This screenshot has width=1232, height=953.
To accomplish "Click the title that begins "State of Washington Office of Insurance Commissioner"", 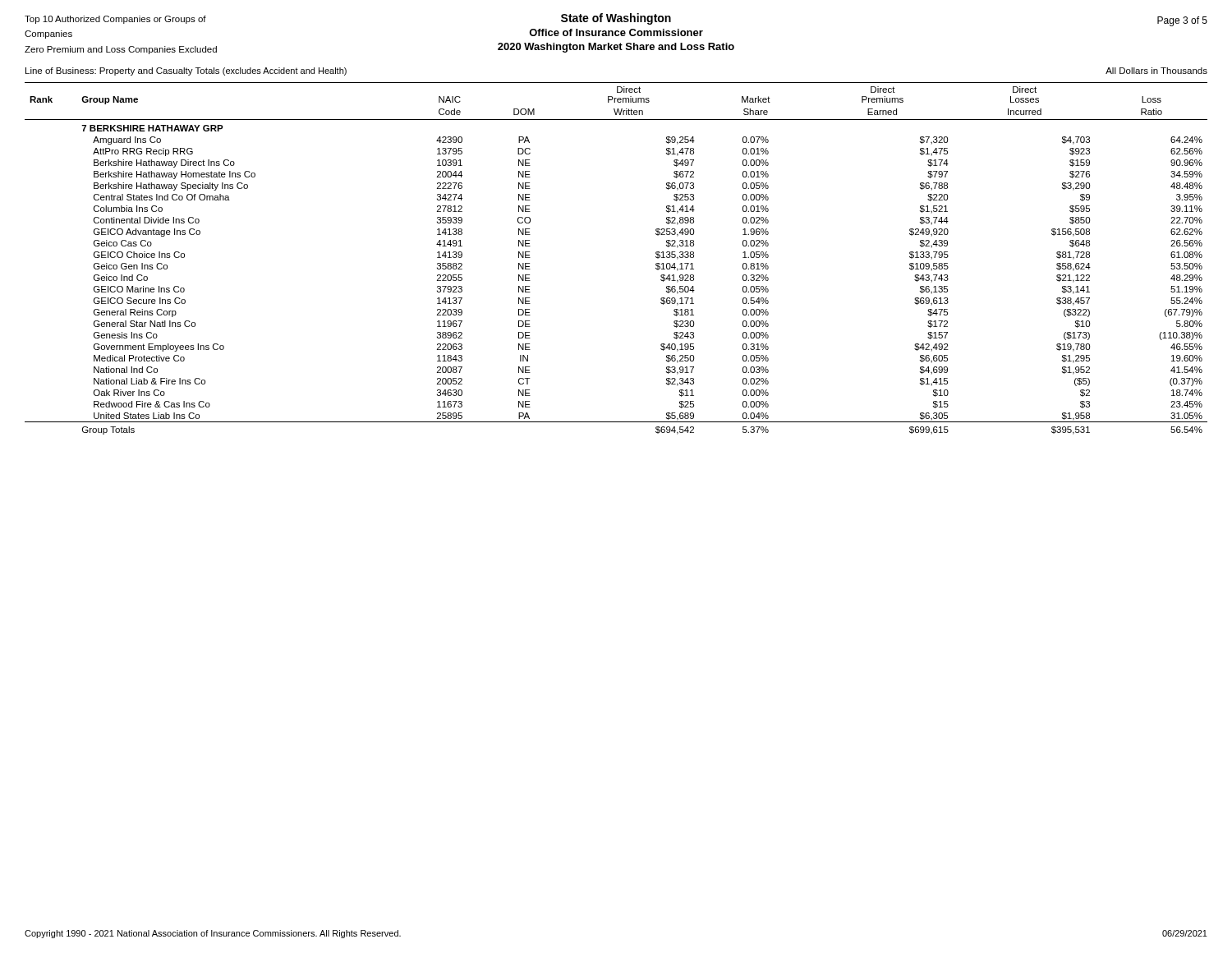I will coord(616,32).
